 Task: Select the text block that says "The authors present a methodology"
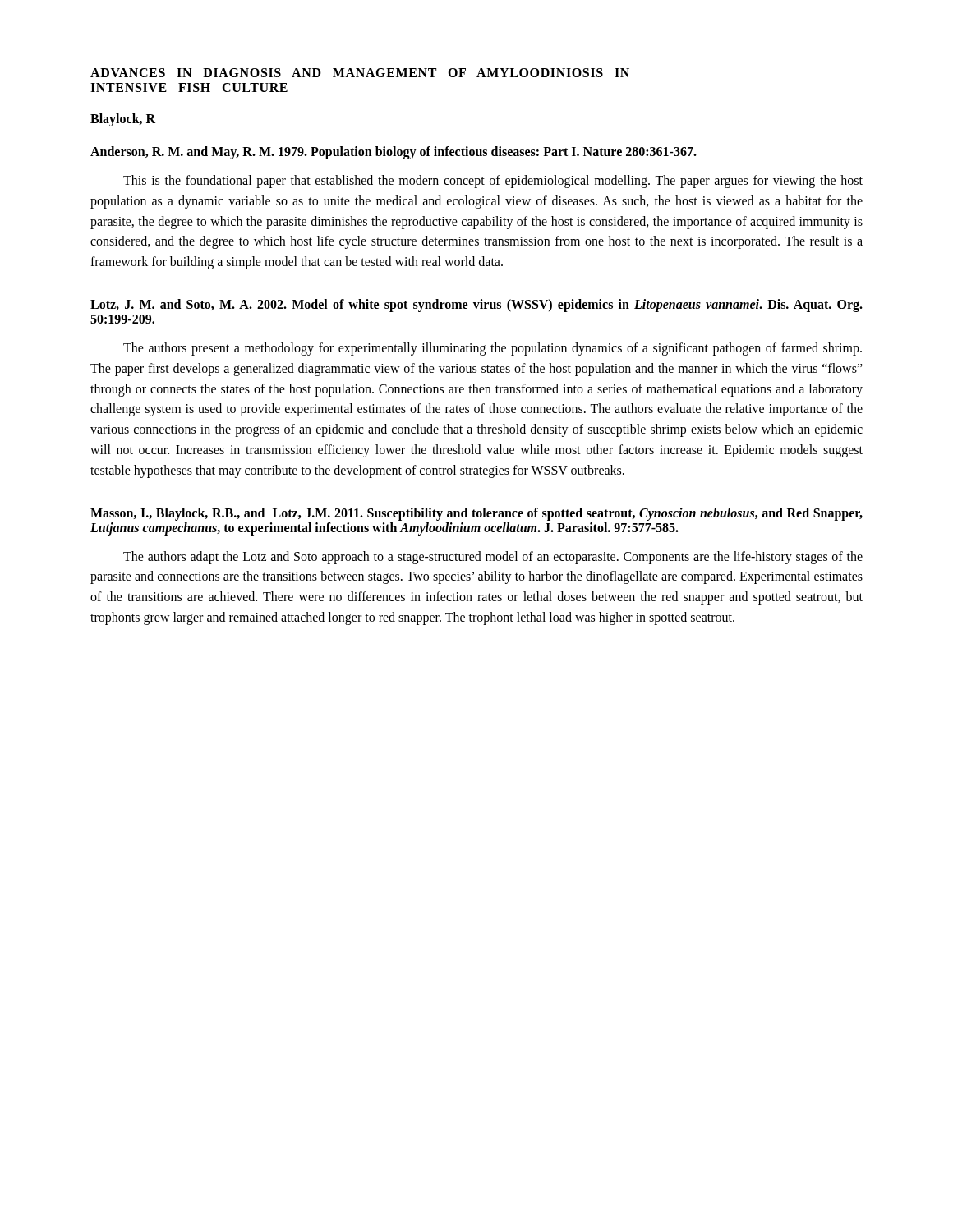click(476, 409)
